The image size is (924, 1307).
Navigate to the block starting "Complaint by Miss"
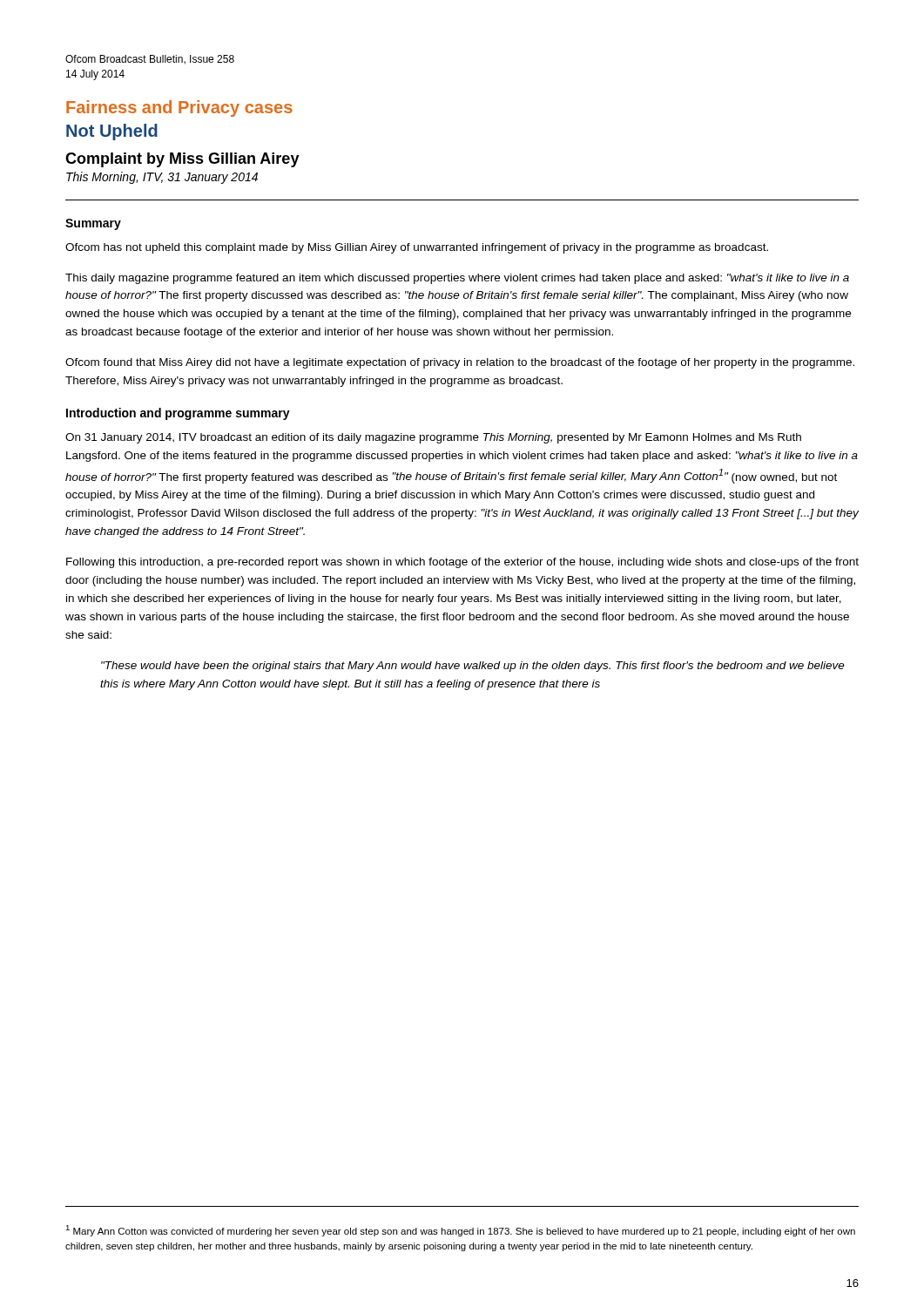click(x=182, y=160)
